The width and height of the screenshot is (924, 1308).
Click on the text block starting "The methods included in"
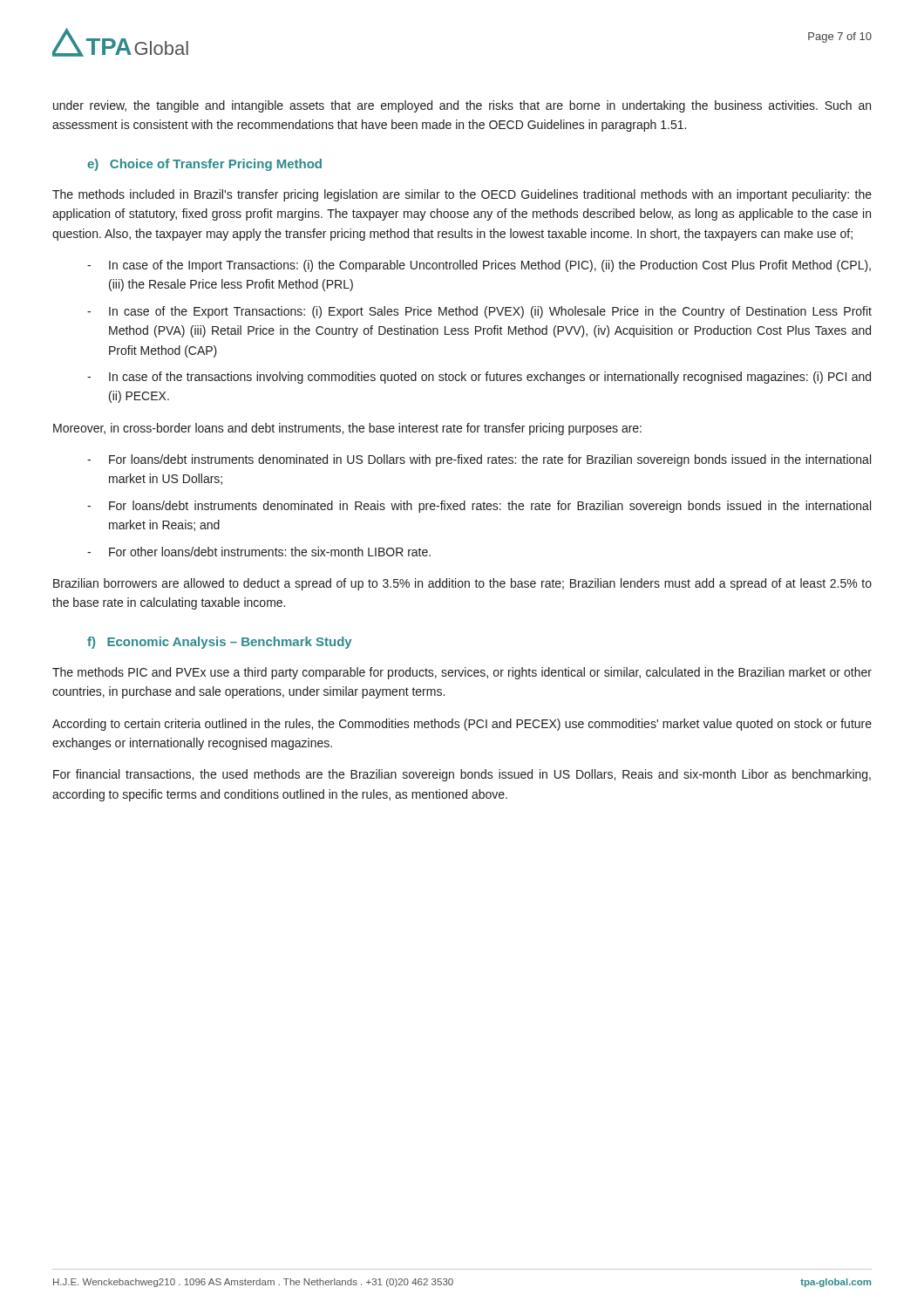coord(462,214)
